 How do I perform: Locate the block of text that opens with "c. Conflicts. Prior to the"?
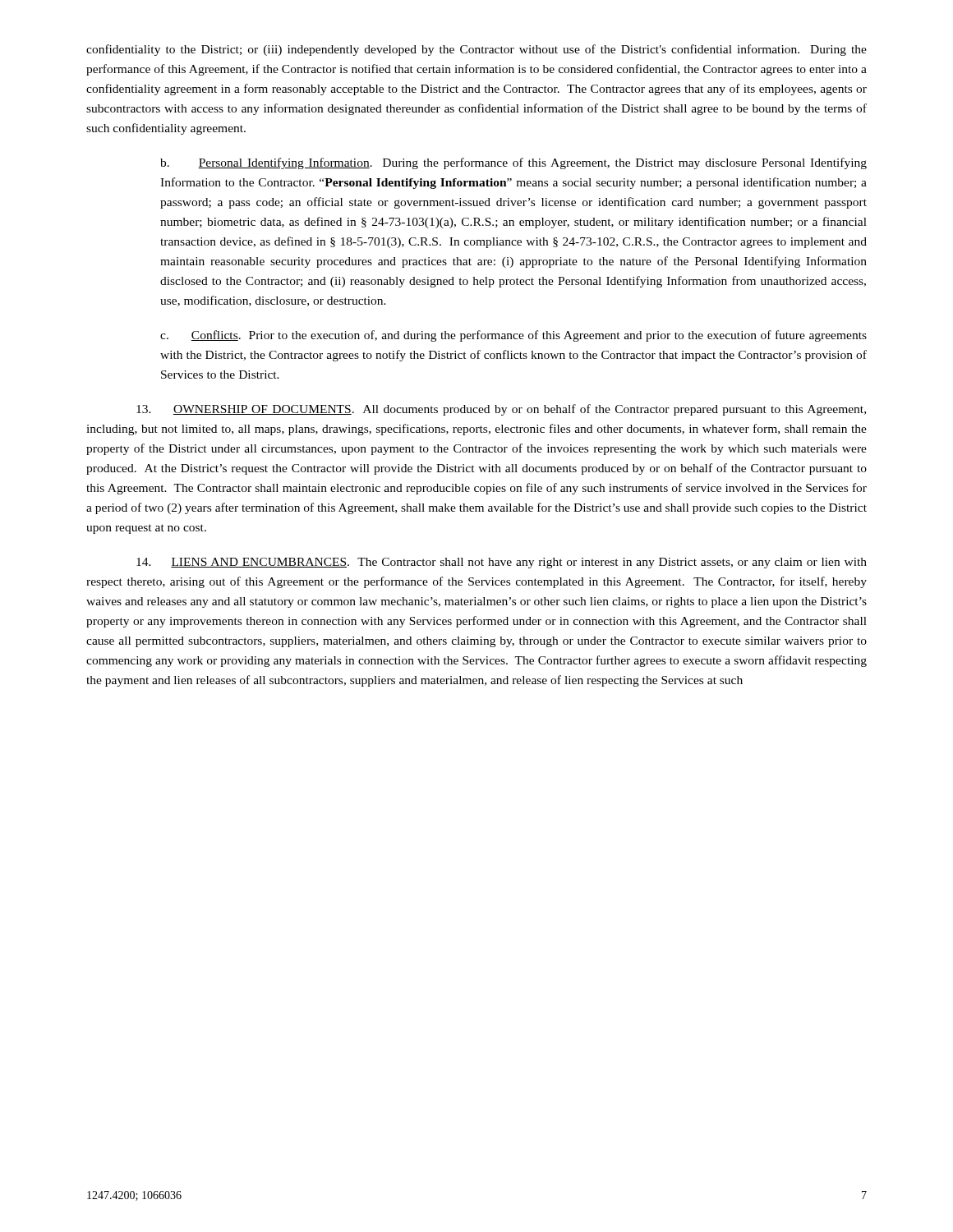coord(513,355)
